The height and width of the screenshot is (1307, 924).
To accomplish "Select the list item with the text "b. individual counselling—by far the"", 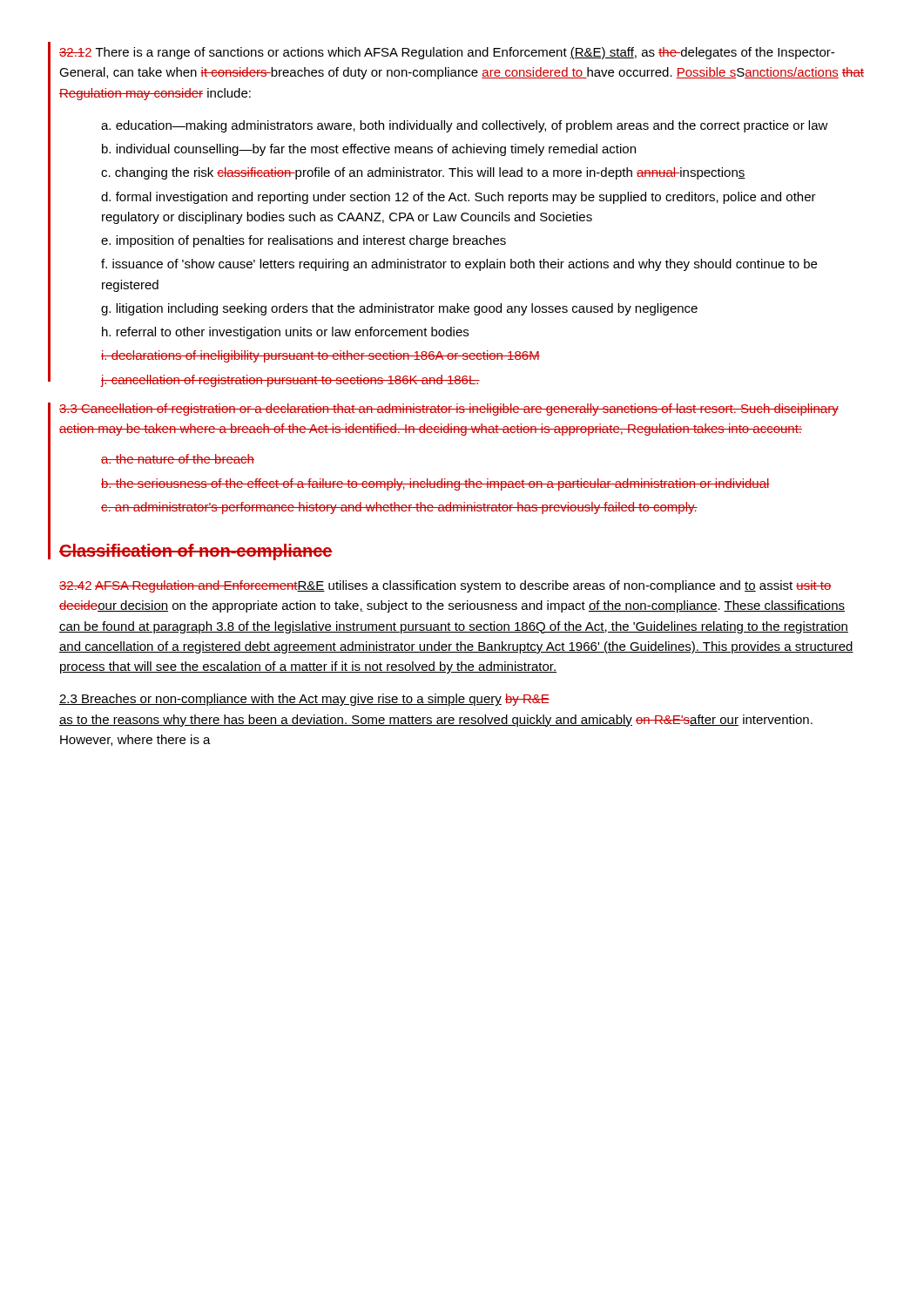I will (x=369, y=149).
